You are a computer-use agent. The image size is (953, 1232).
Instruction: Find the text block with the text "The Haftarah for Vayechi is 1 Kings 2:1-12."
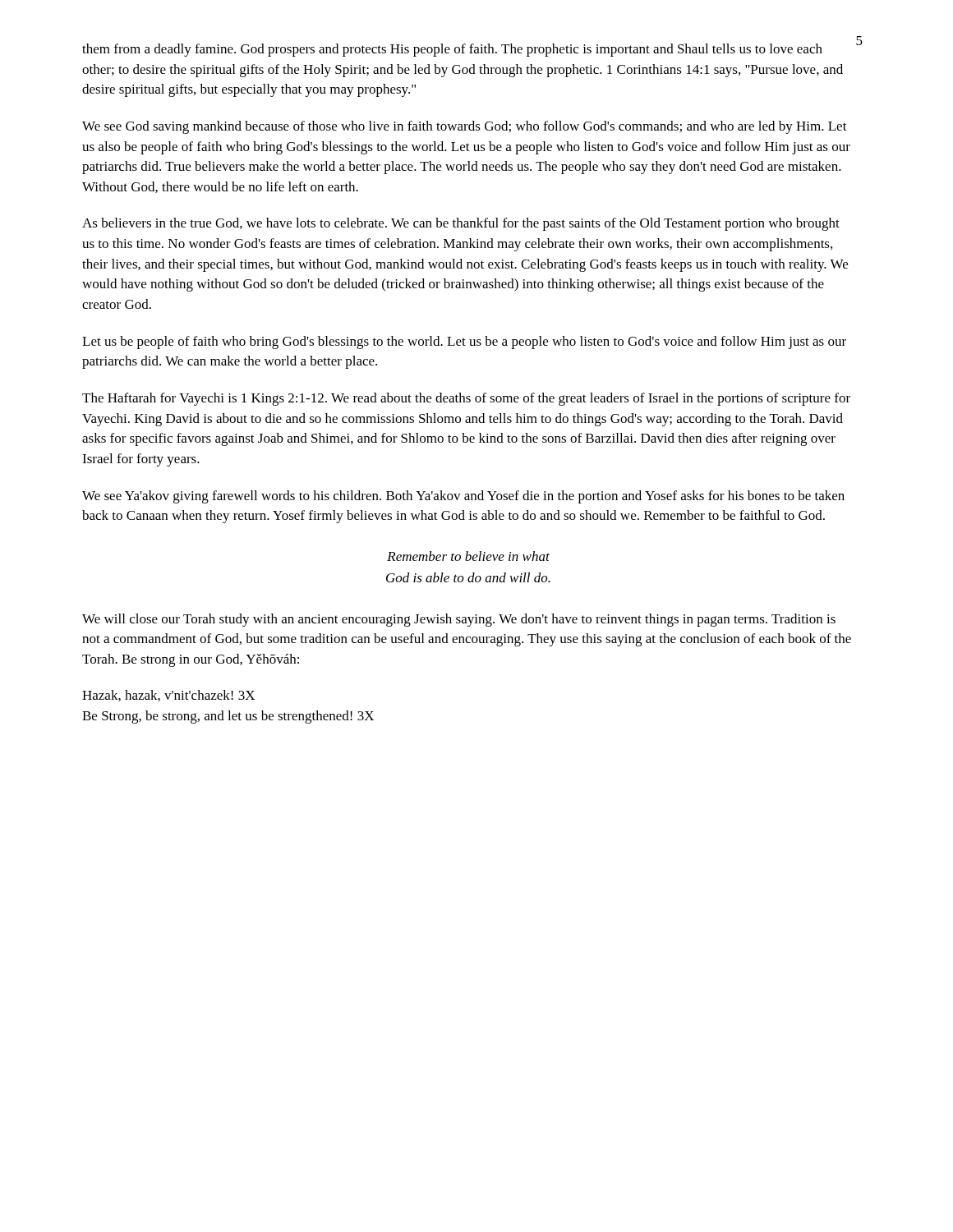(466, 428)
